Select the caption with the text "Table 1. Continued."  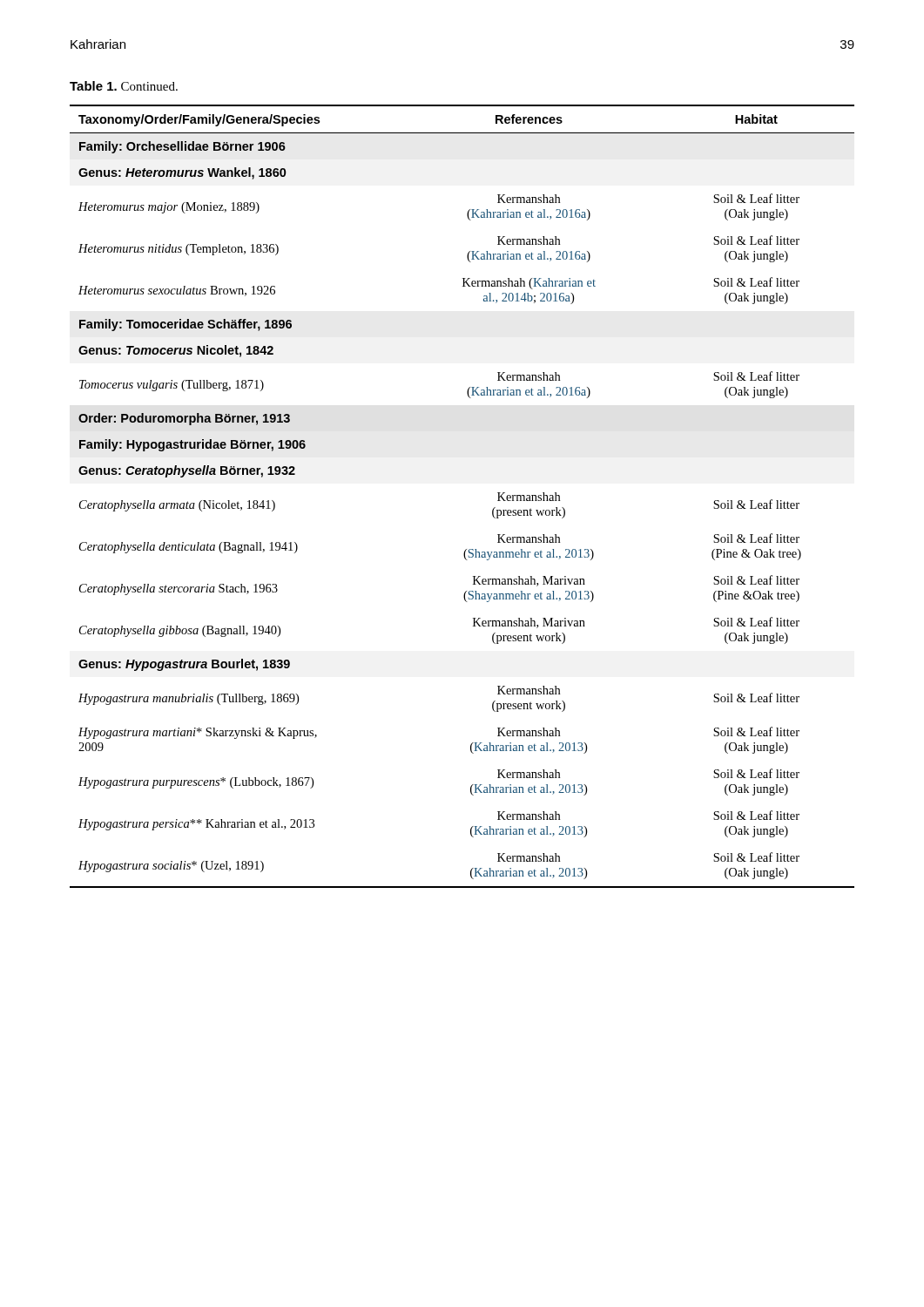point(124,86)
